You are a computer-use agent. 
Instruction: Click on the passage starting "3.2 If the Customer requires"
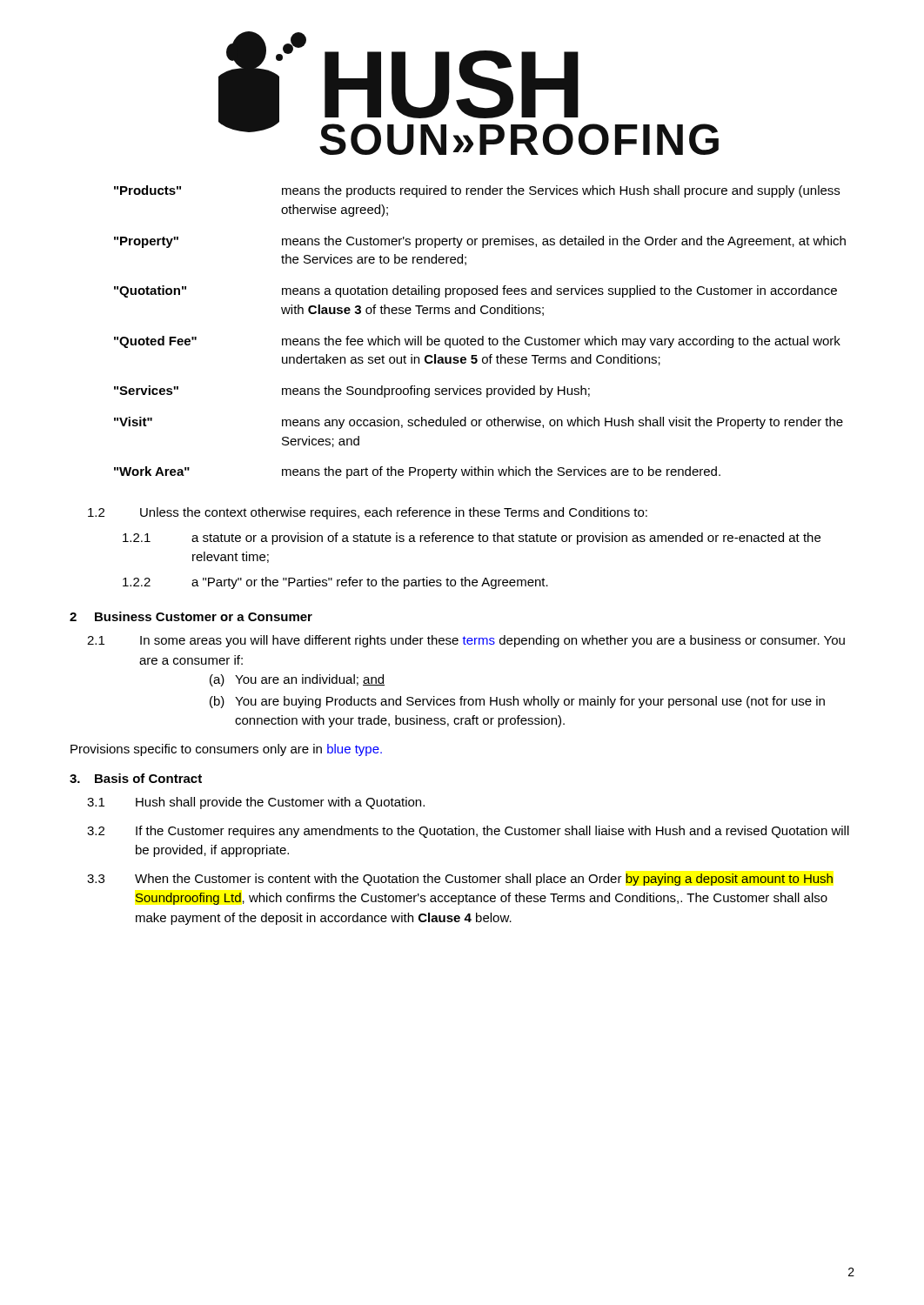462,840
